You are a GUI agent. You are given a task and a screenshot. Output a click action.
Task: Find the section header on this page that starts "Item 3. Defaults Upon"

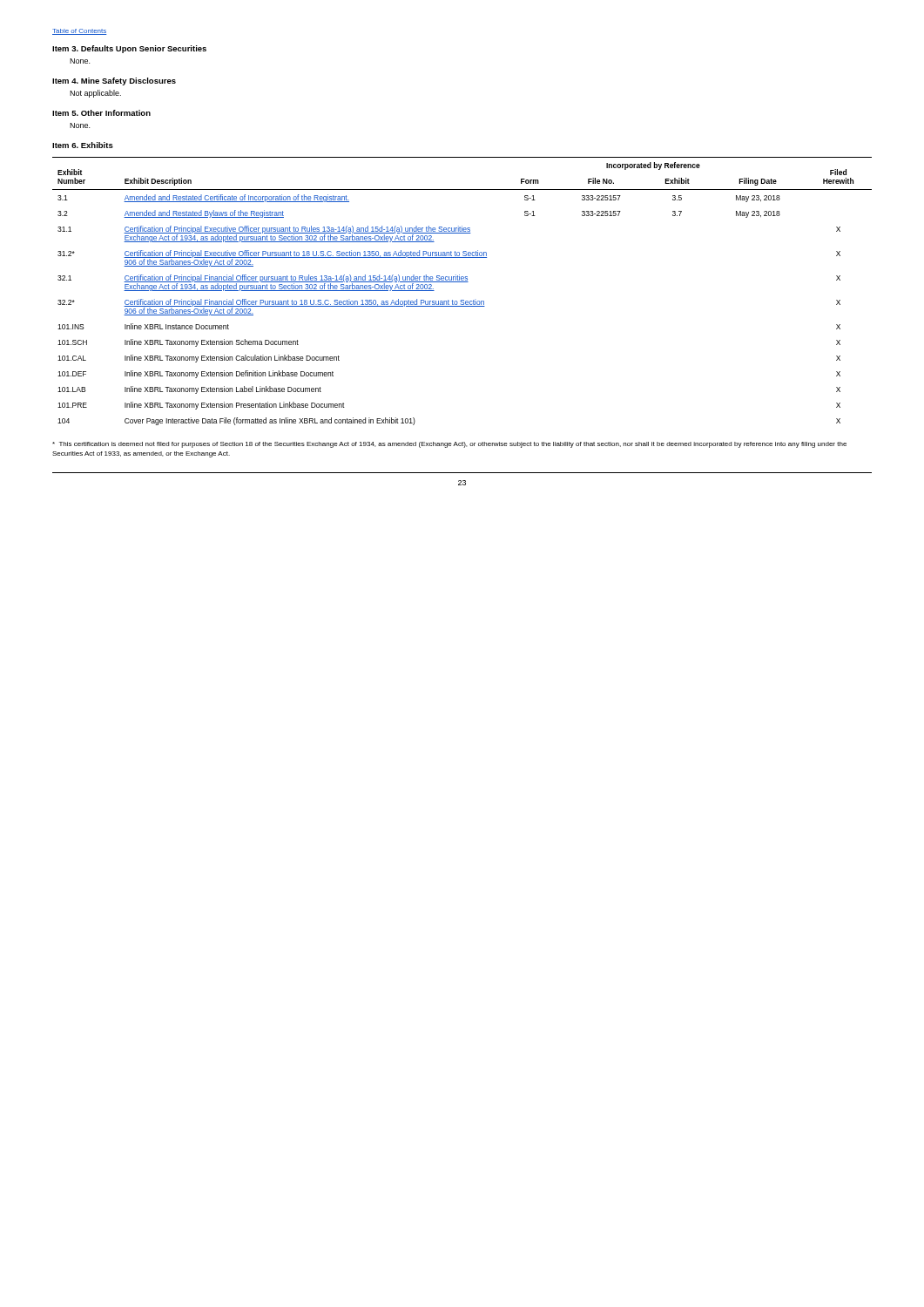tap(129, 48)
